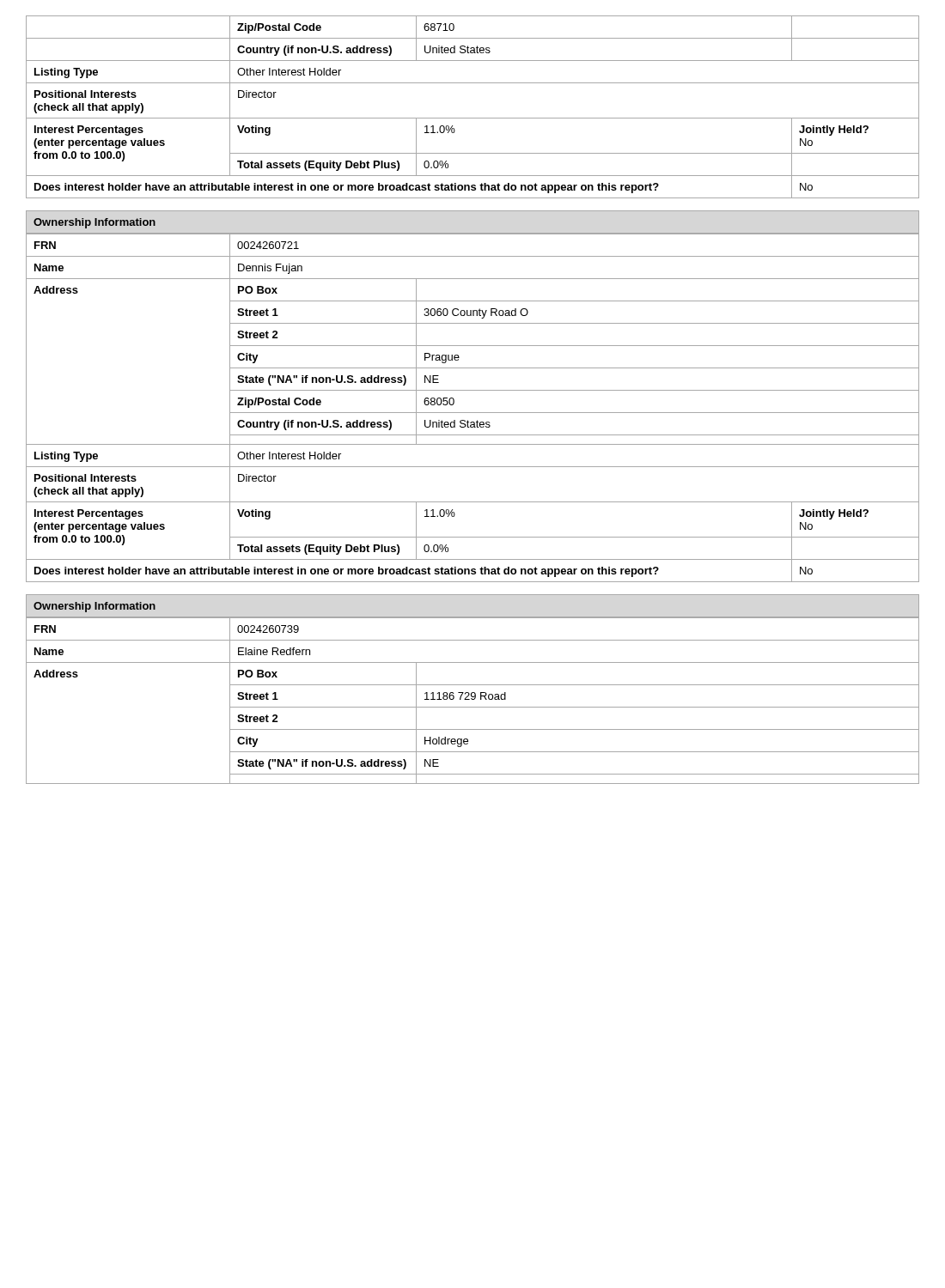Select the table that reads "11186 729 Road"

(x=472, y=701)
